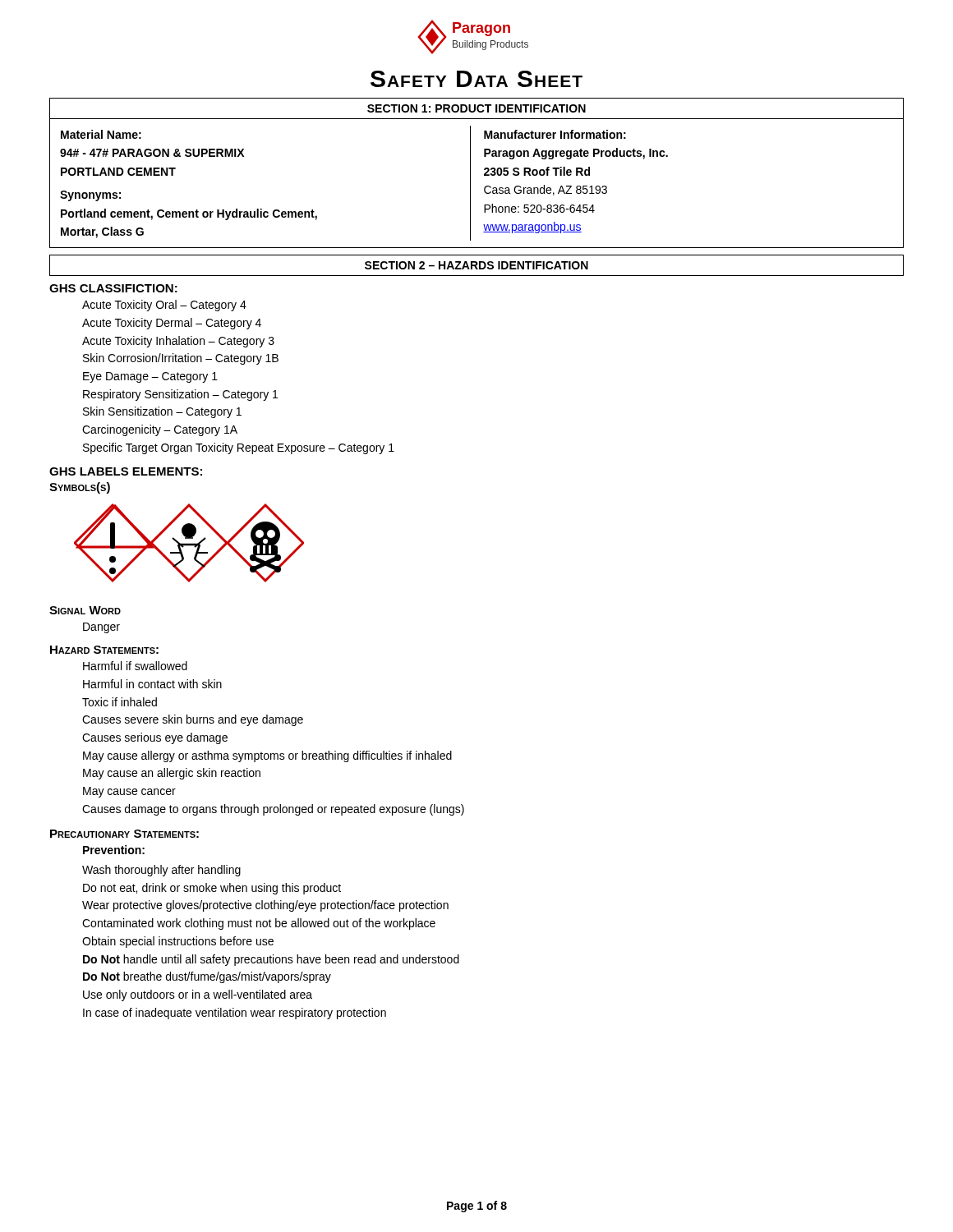Viewport: 953px width, 1232px height.
Task: Locate the text "GHS CLASSIFICTION:"
Action: [x=114, y=288]
